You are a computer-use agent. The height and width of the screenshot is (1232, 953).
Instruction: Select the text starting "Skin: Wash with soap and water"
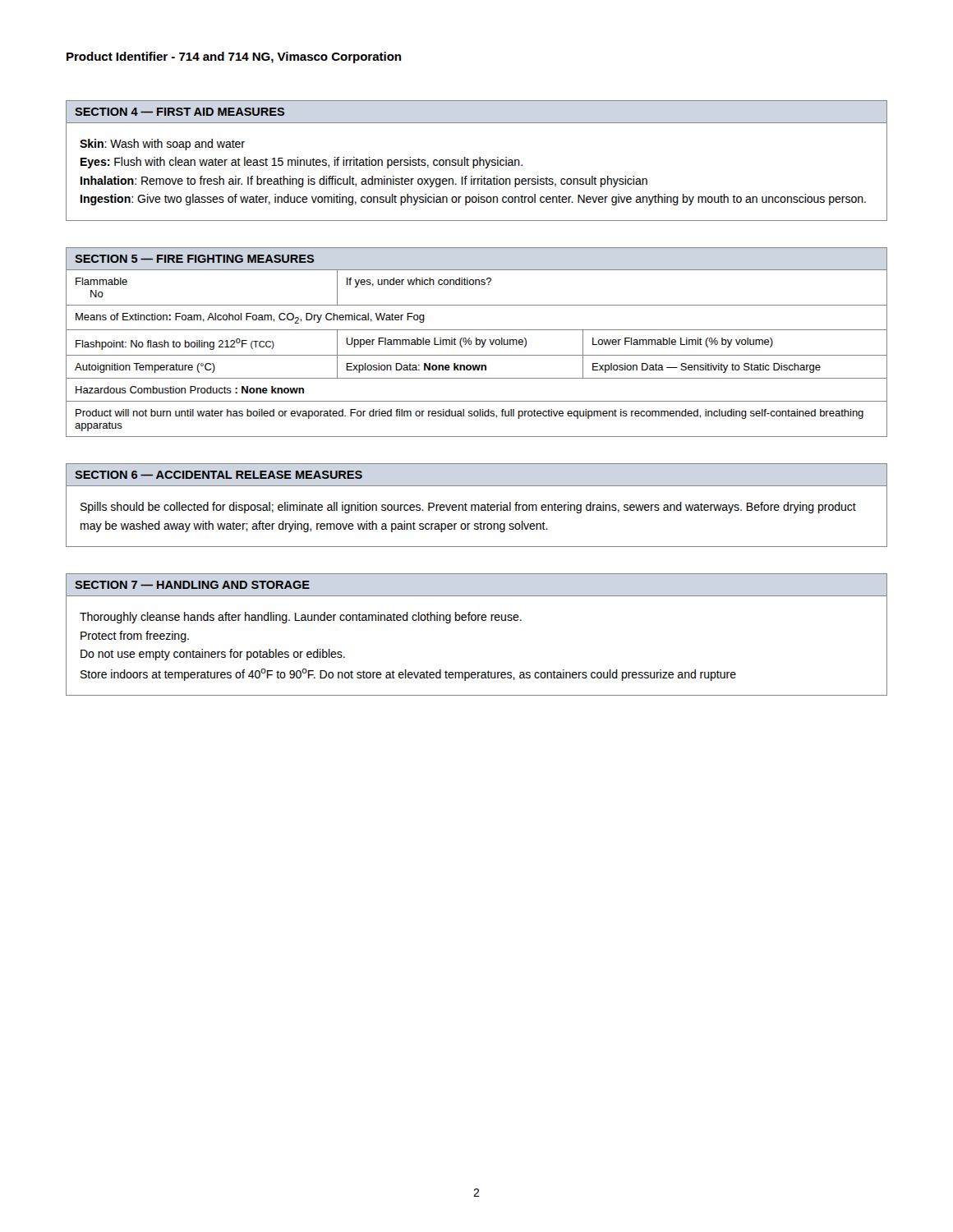pyautogui.click(x=473, y=171)
